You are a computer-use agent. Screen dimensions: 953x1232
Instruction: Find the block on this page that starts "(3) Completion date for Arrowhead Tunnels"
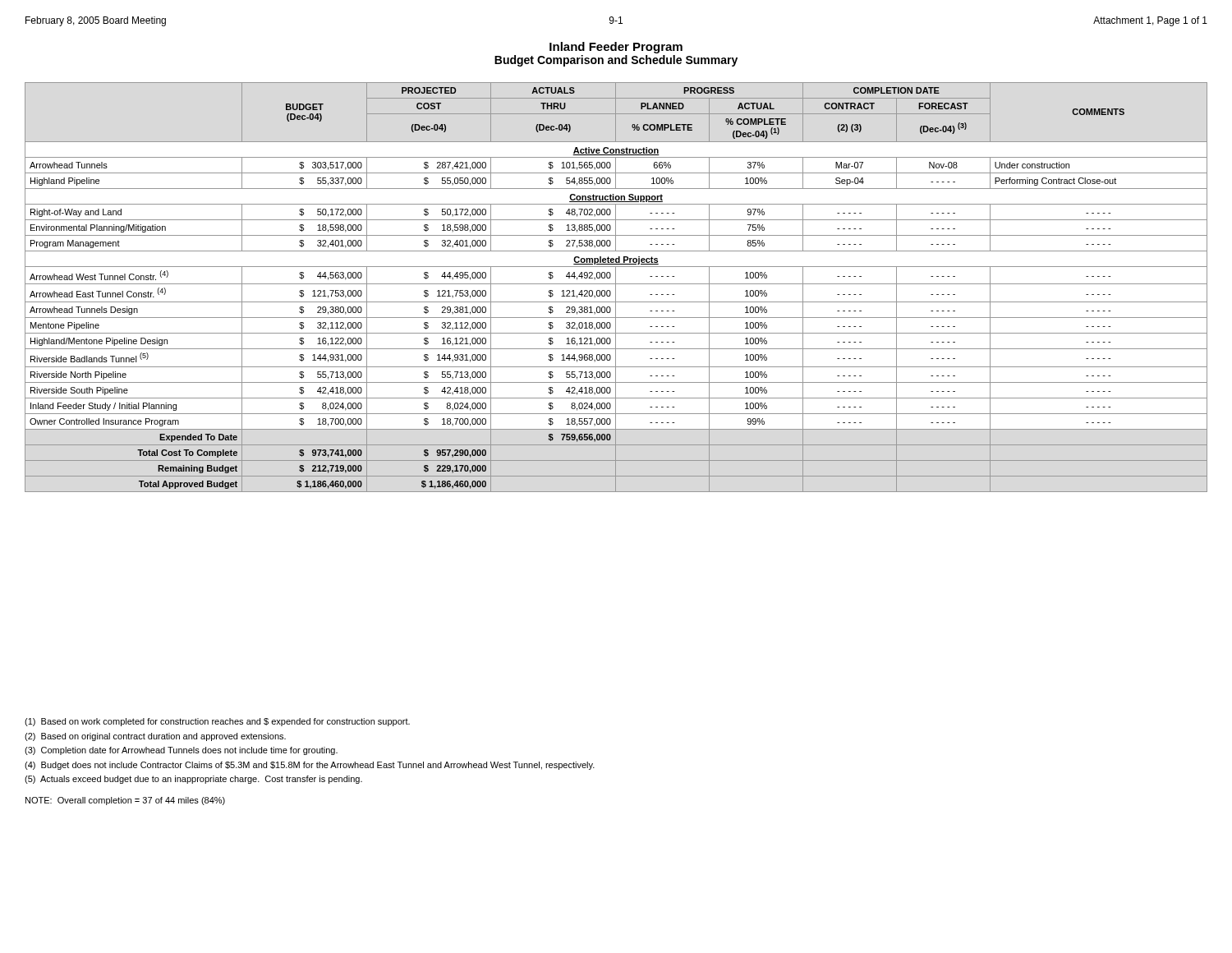point(181,750)
